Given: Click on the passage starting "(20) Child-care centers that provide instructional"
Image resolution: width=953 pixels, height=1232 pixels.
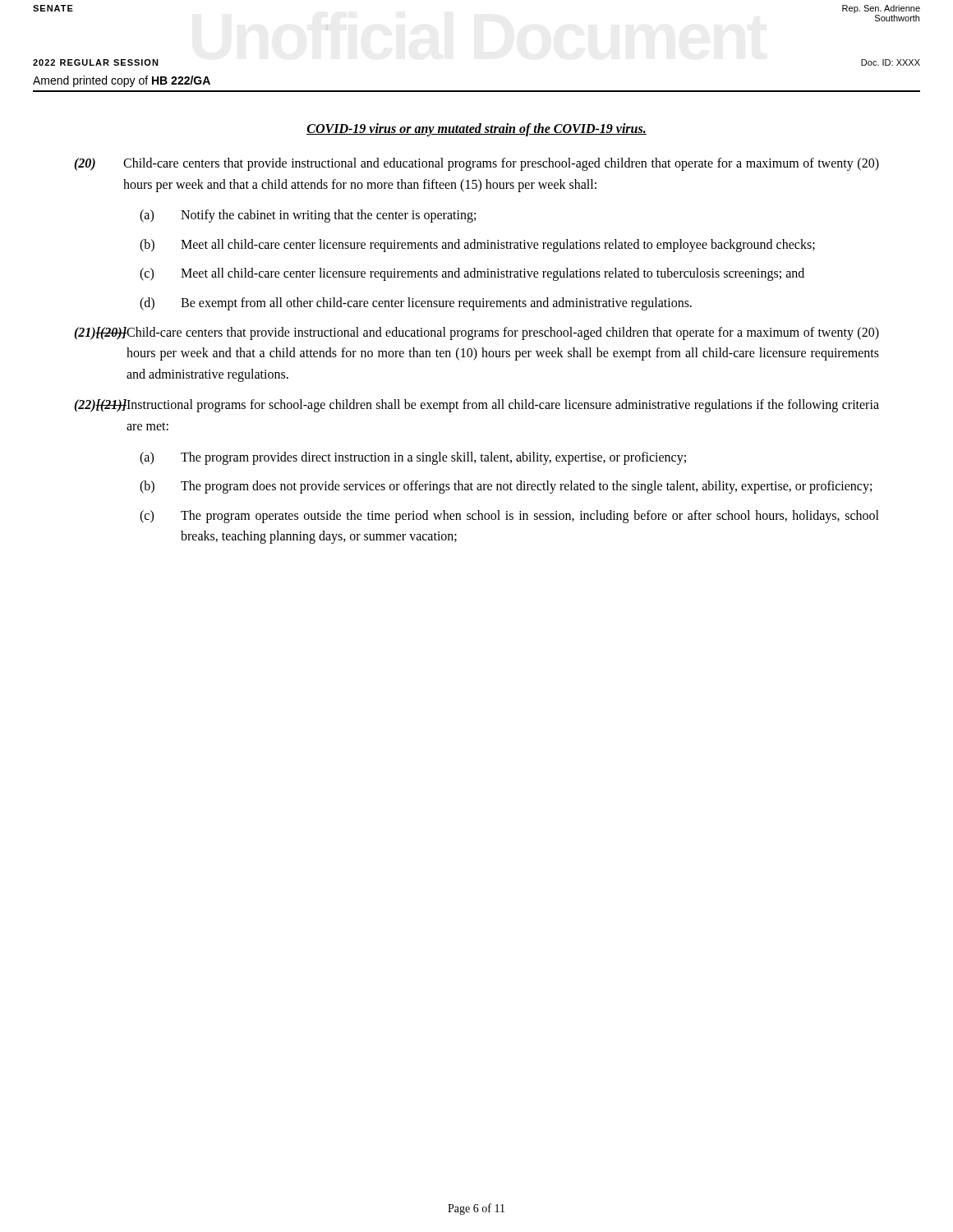Looking at the screenshot, I should coord(476,174).
